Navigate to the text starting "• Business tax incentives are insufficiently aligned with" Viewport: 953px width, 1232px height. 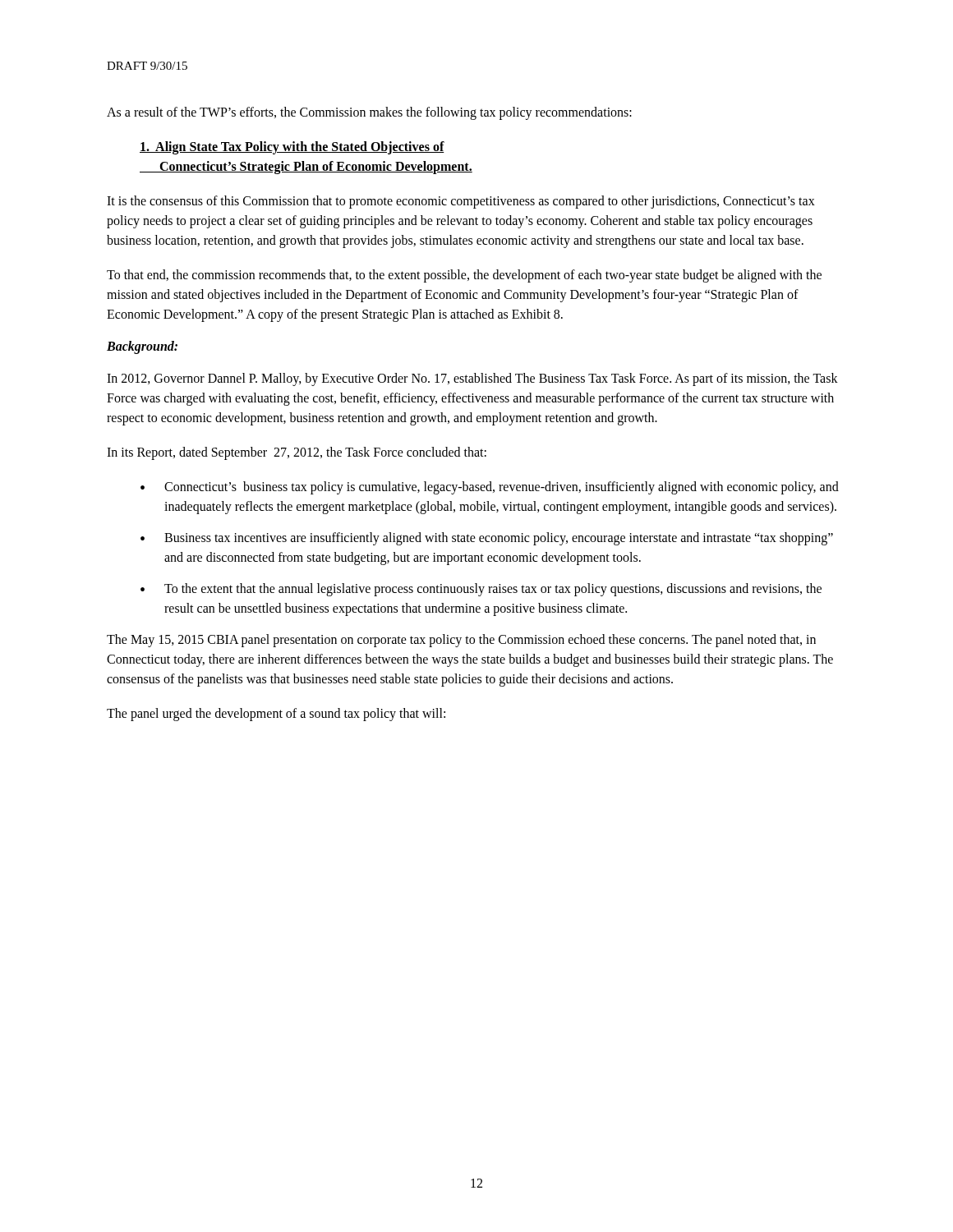493,548
